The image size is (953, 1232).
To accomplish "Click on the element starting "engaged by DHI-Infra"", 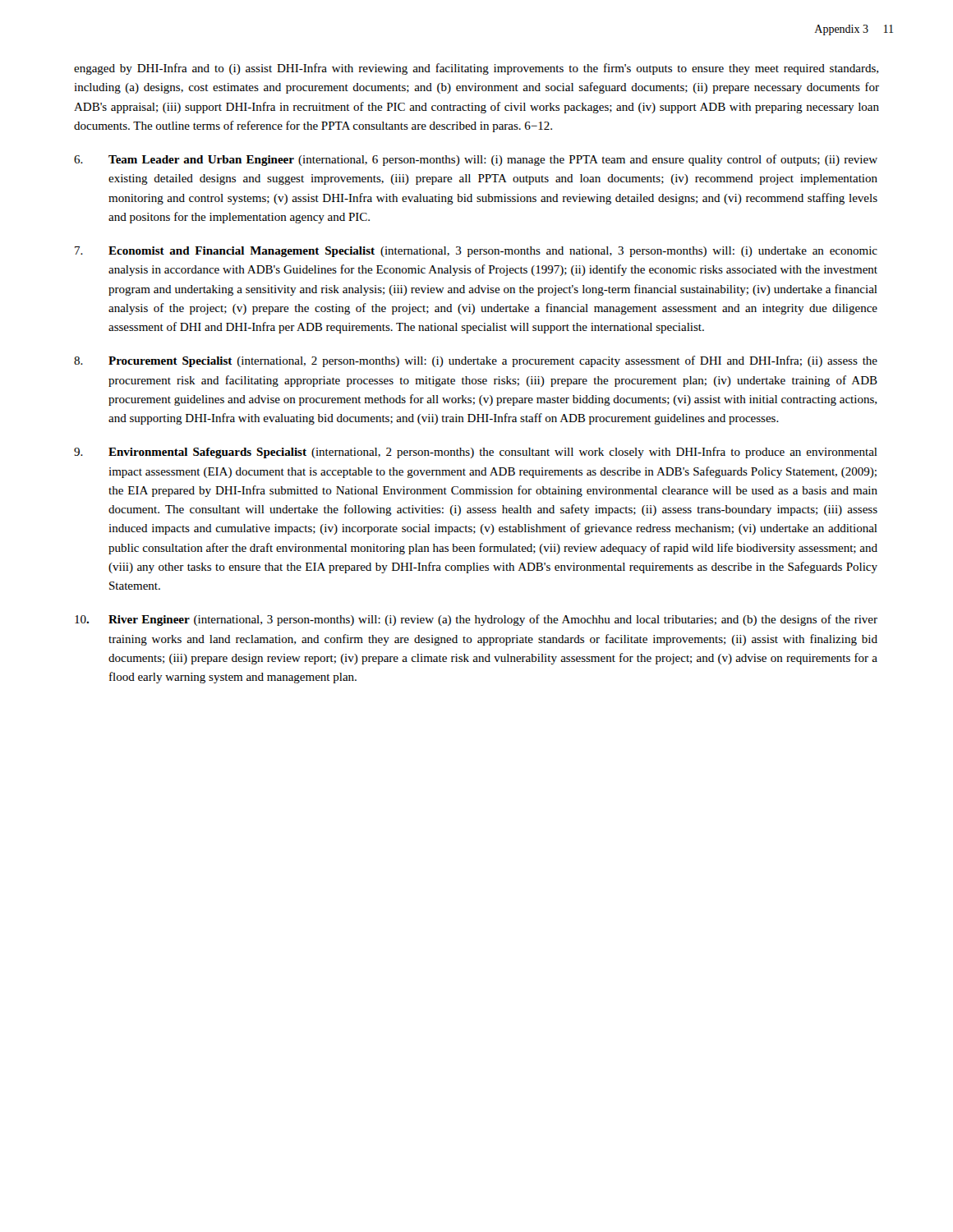I will click(476, 97).
